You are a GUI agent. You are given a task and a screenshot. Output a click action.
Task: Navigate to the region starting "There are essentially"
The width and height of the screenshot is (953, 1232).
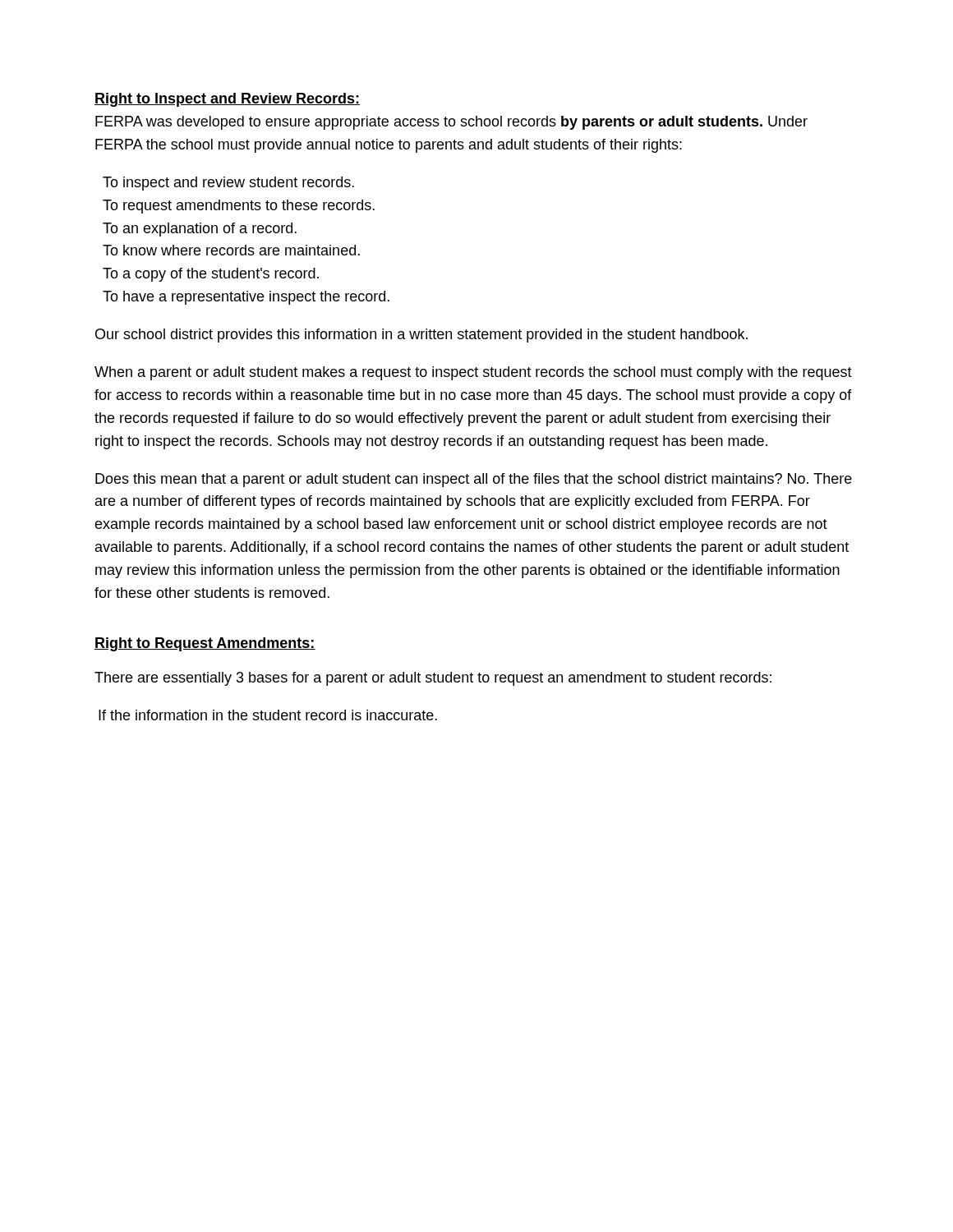[x=434, y=678]
